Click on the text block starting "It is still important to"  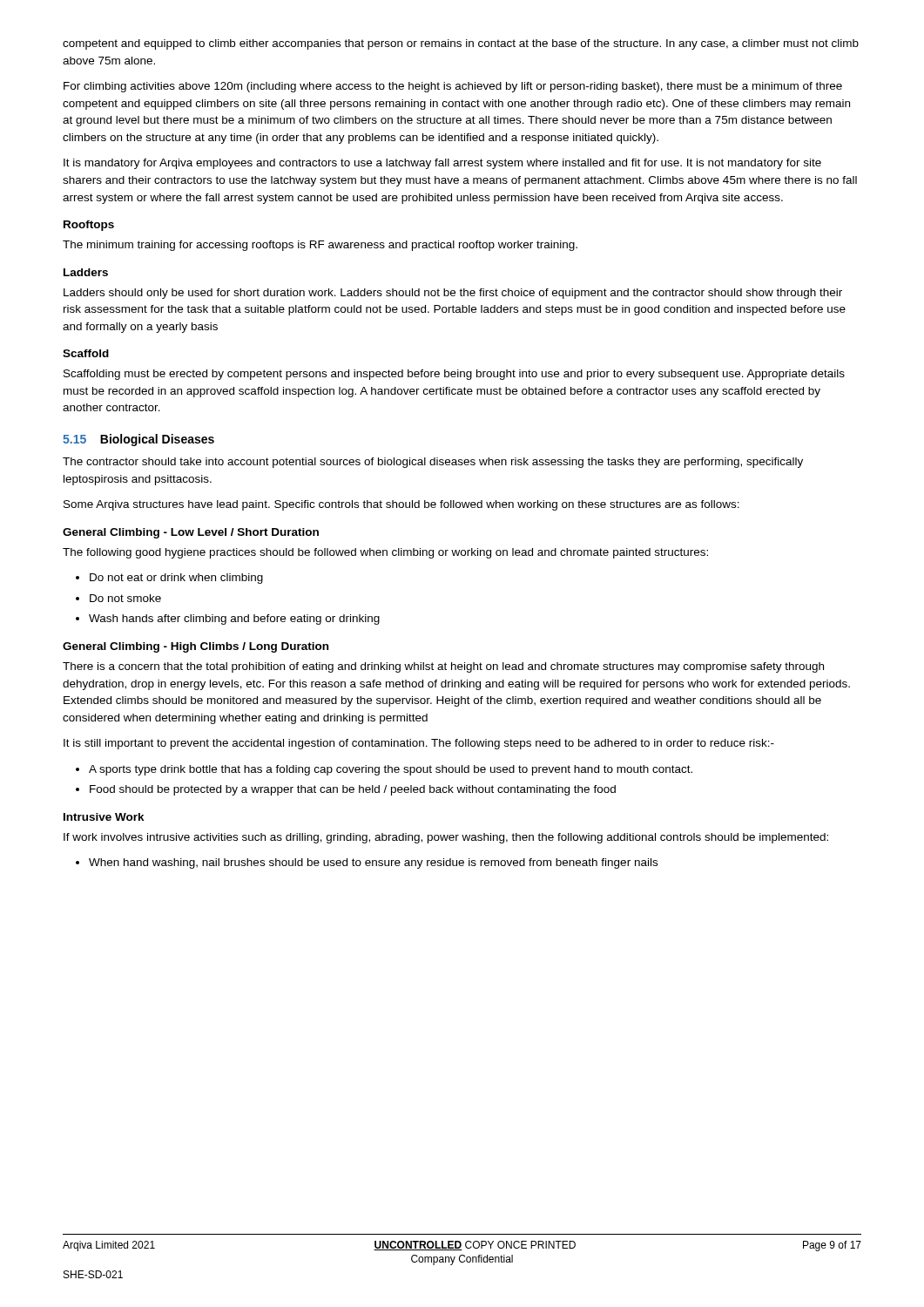coord(462,743)
